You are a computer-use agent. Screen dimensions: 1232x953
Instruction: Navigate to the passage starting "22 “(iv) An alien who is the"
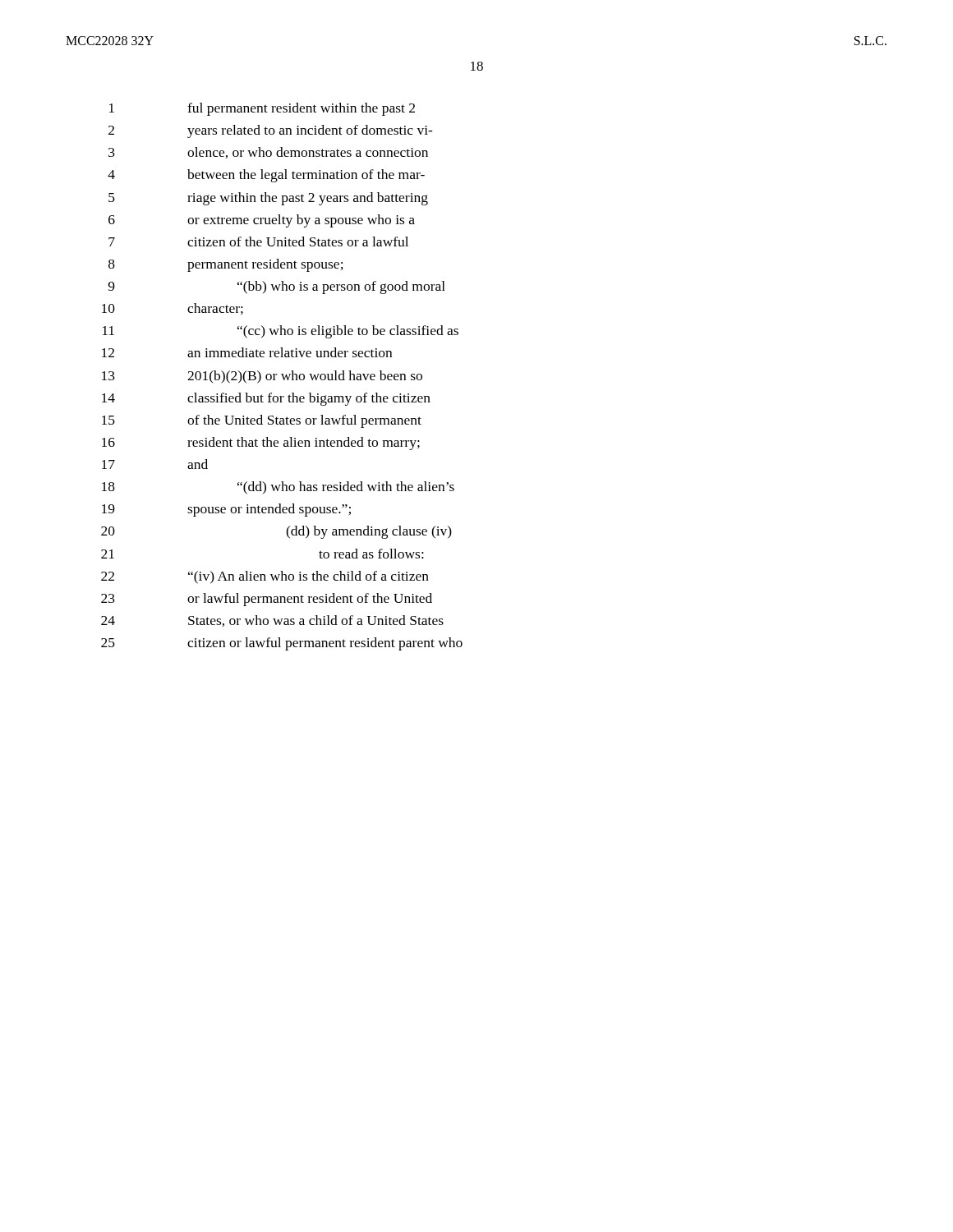point(265,577)
